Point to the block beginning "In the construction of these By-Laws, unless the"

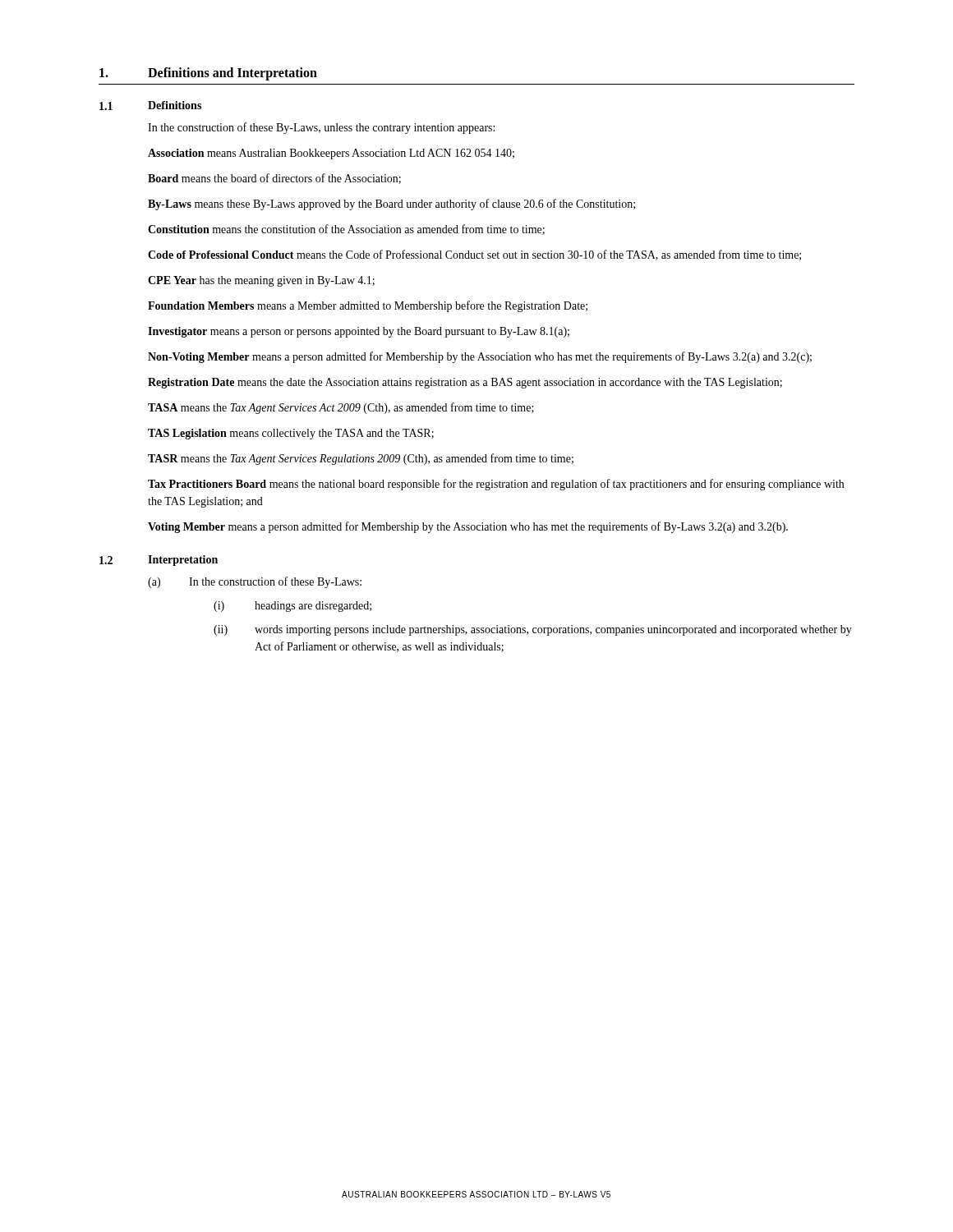[x=322, y=128]
